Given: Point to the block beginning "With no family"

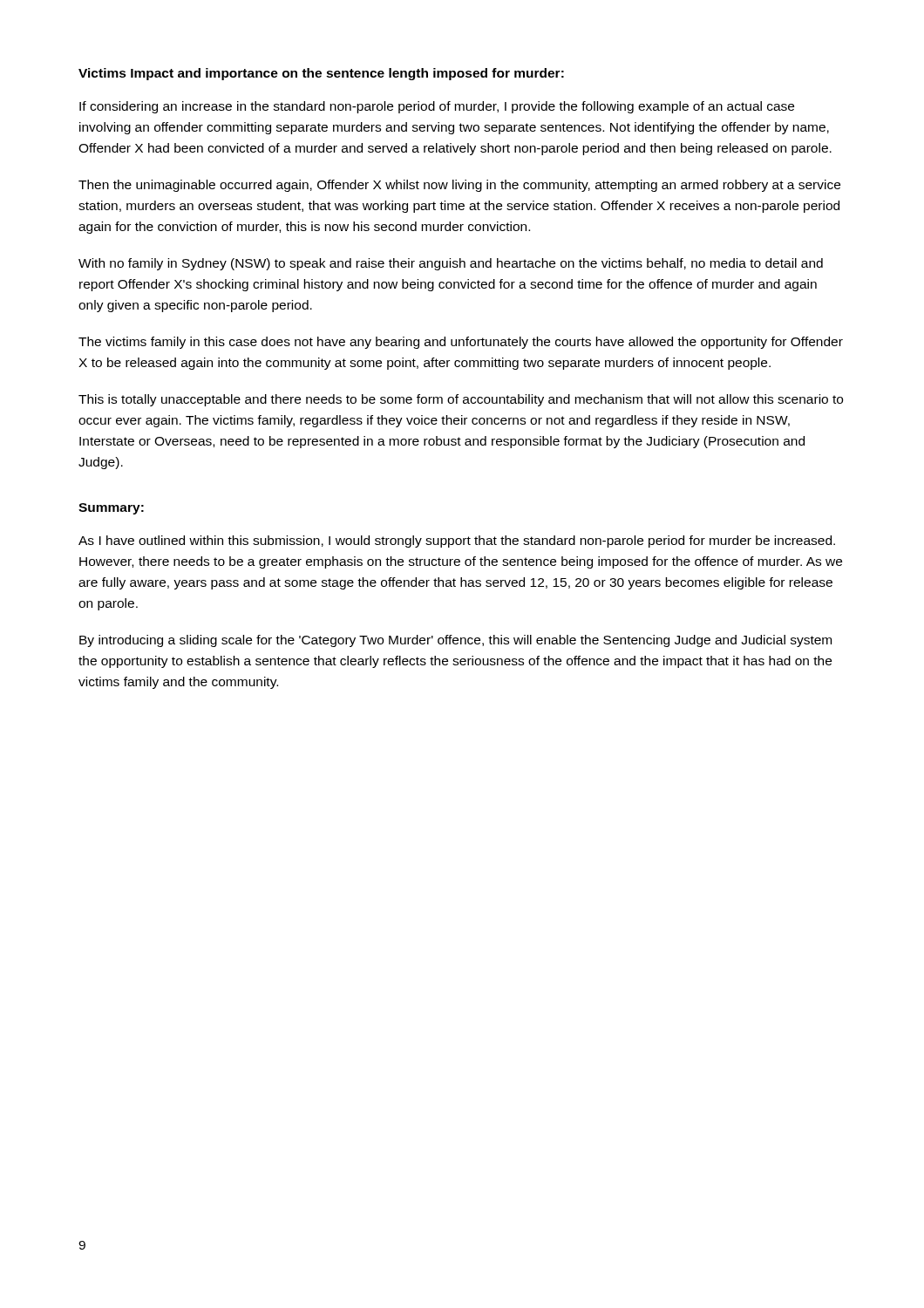Looking at the screenshot, I should 451,284.
